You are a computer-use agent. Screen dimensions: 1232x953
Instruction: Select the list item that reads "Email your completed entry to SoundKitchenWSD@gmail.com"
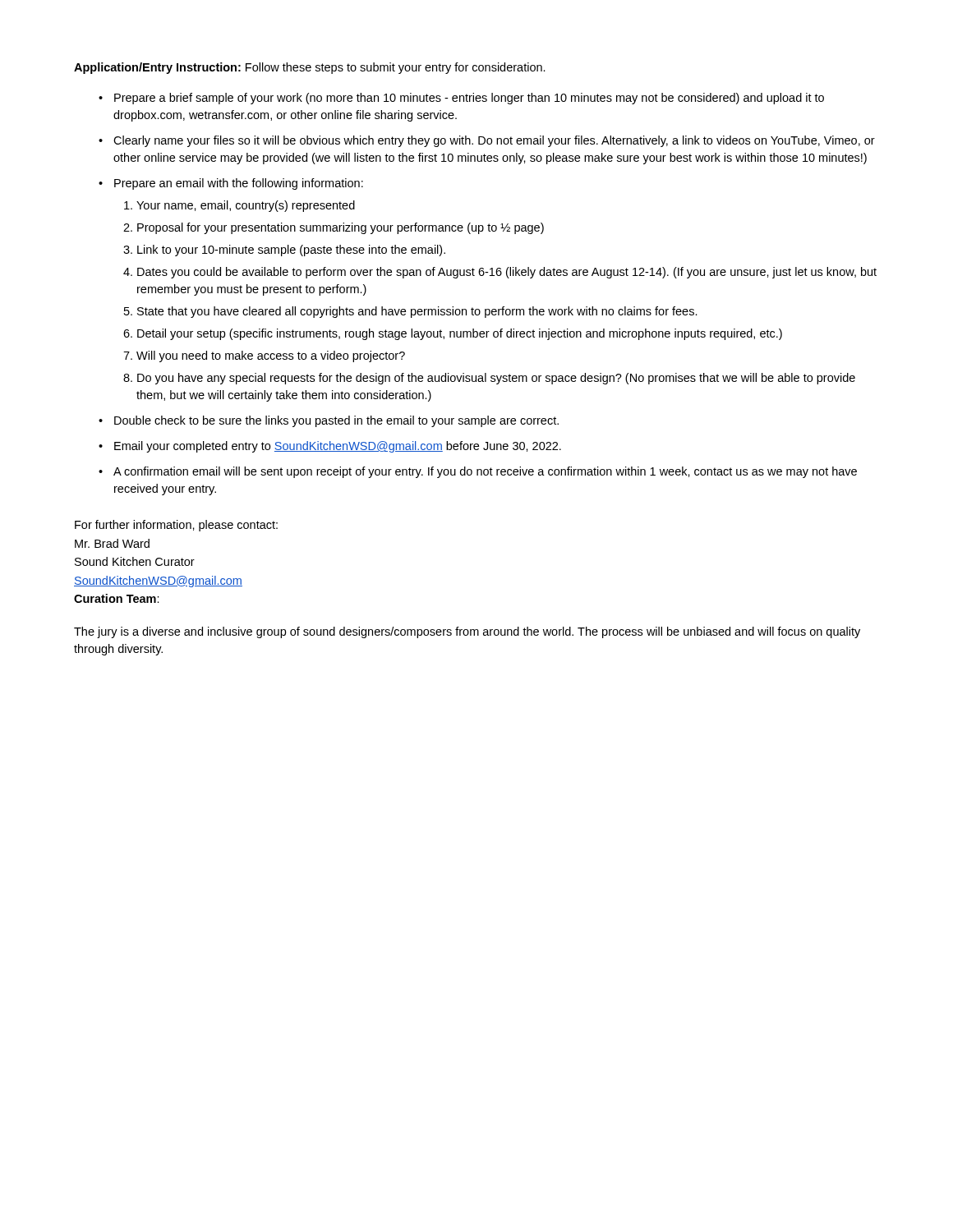(338, 446)
